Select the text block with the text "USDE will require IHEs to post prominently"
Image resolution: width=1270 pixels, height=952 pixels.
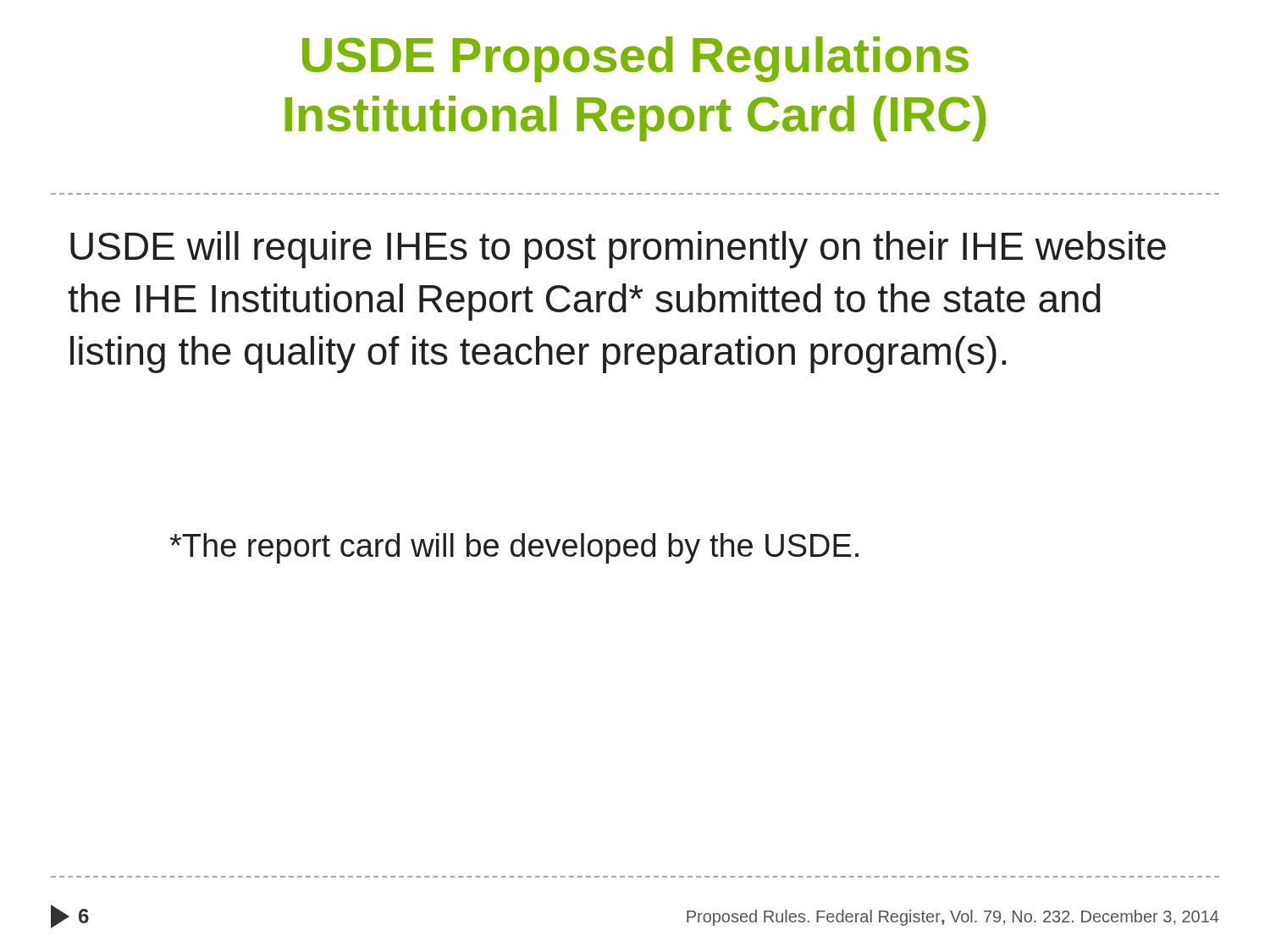coord(626,299)
